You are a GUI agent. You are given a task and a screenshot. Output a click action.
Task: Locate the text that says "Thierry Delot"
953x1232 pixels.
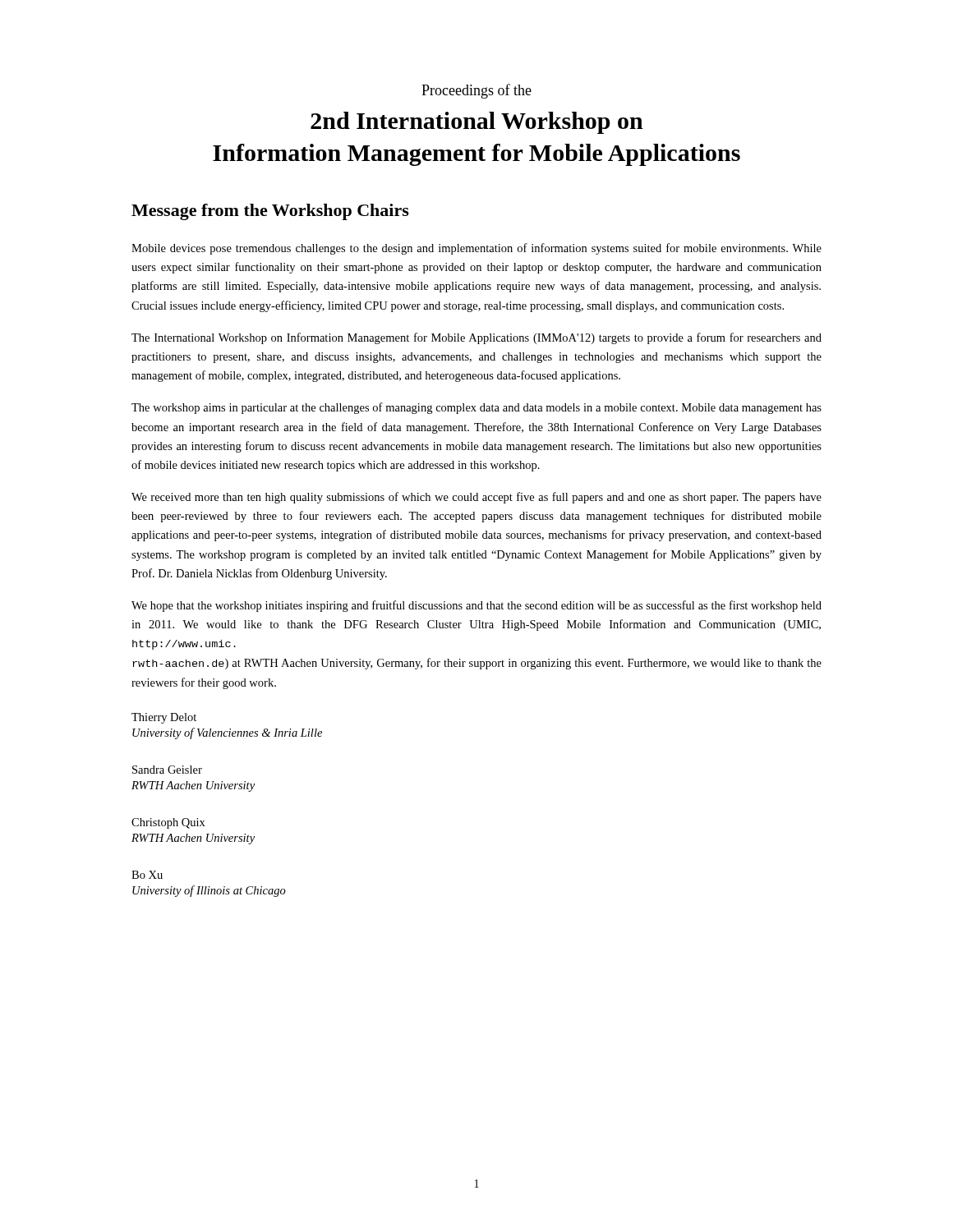(164, 717)
